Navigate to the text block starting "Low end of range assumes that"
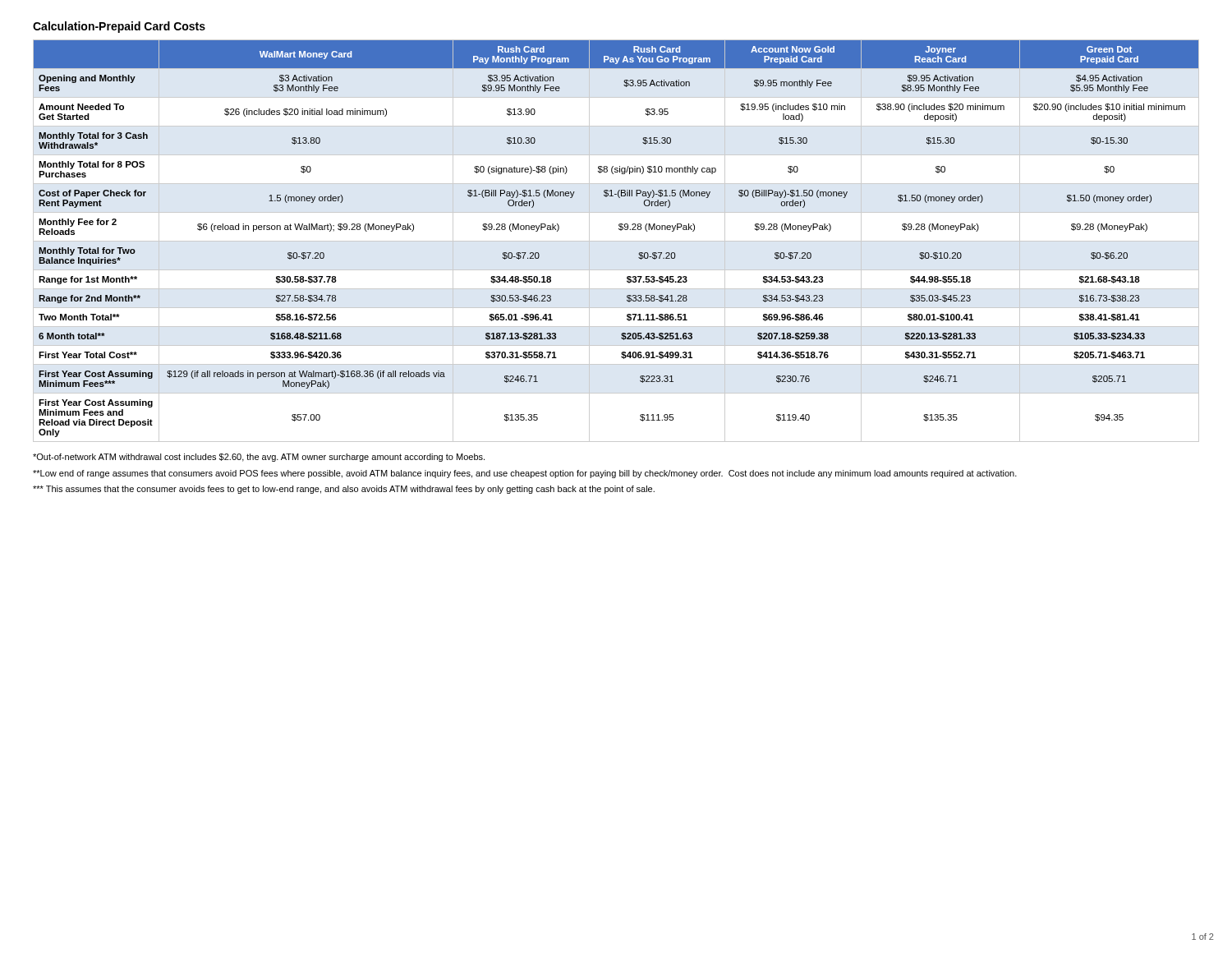 point(525,473)
